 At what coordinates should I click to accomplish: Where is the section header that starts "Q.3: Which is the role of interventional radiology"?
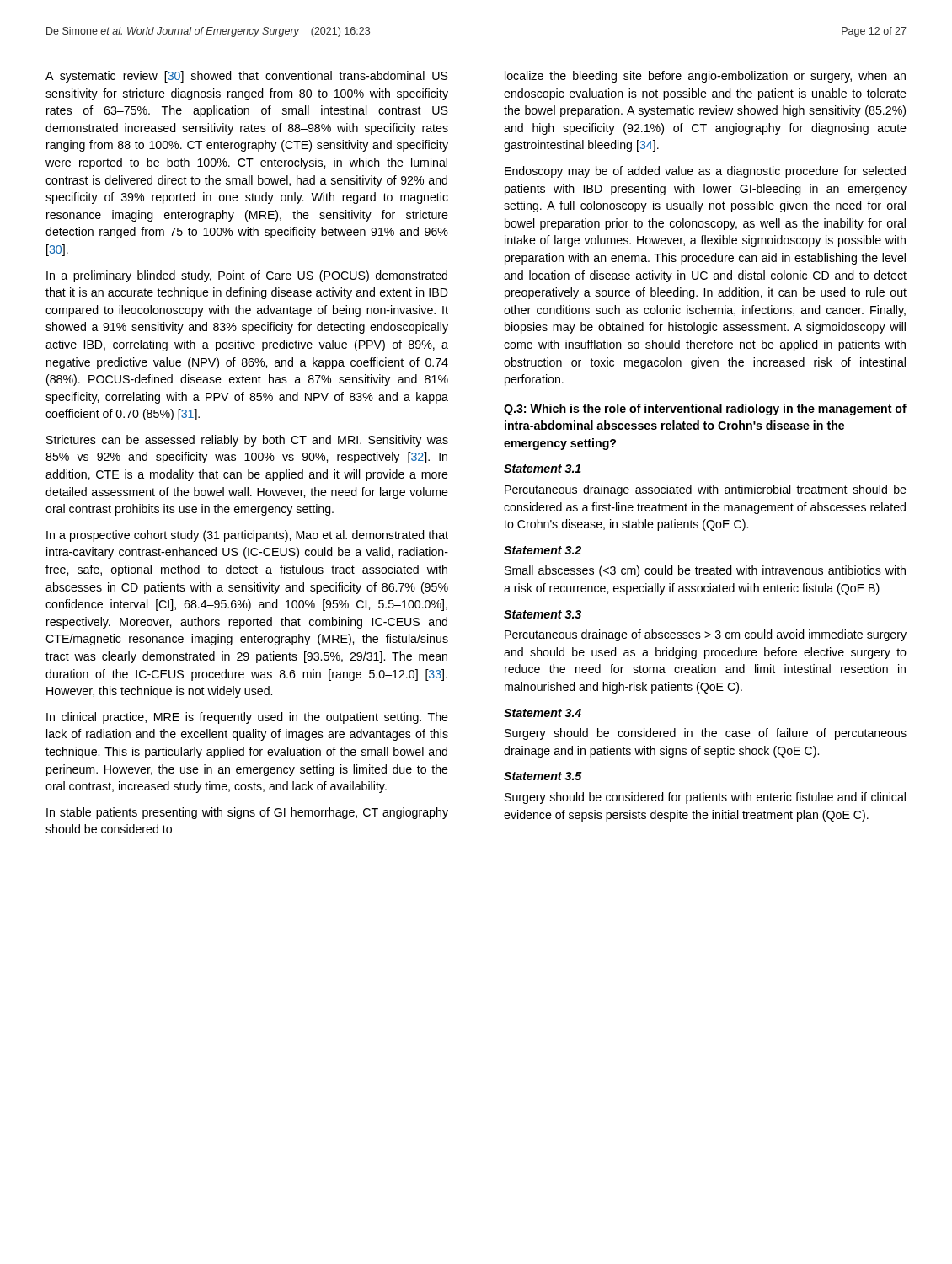click(705, 426)
